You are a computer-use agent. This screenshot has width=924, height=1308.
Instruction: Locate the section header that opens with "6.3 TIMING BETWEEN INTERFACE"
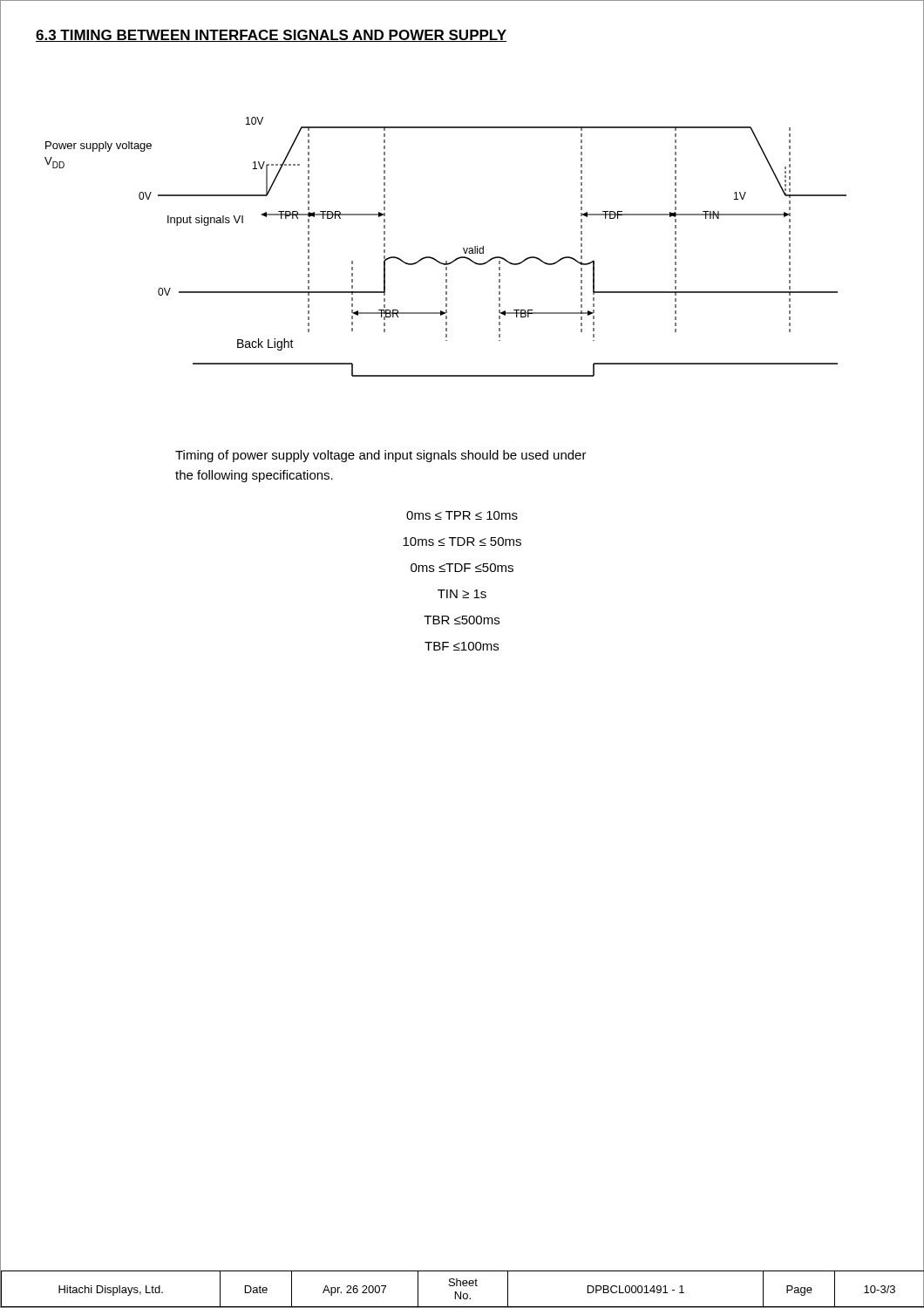click(271, 35)
